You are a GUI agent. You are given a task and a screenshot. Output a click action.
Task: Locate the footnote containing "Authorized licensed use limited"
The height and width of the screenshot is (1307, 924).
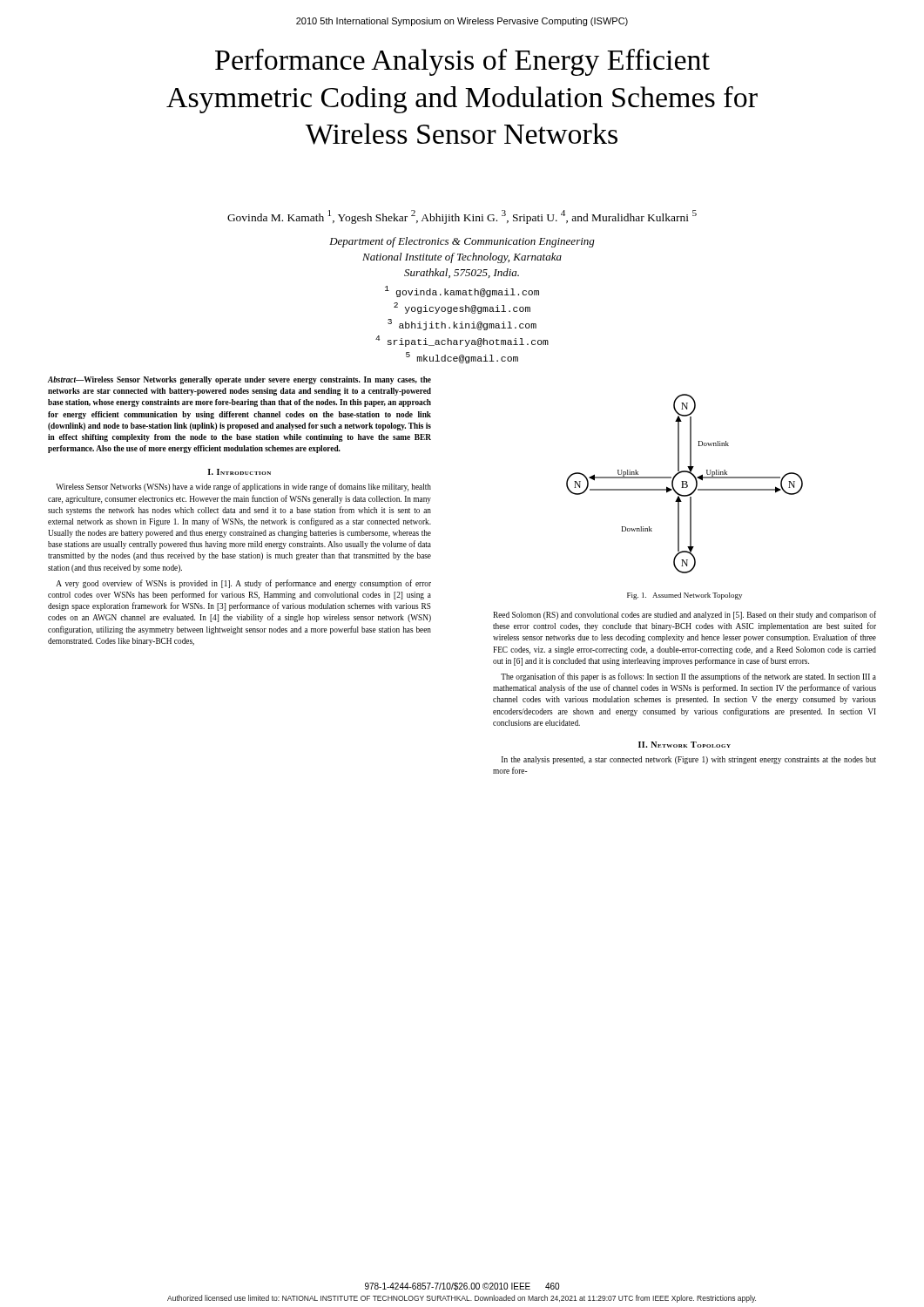462,1298
